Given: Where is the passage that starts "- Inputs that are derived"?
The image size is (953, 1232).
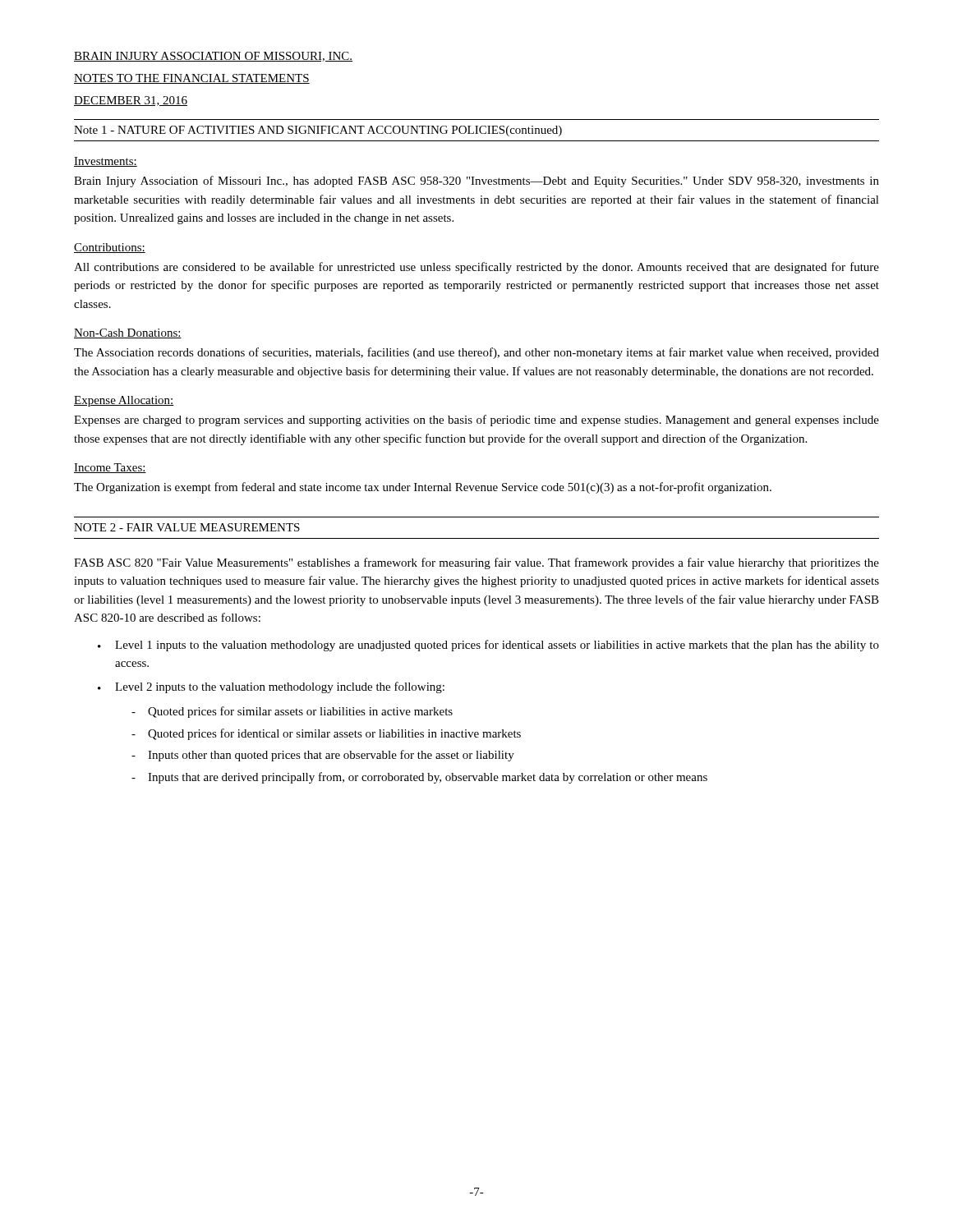Looking at the screenshot, I should click(x=505, y=777).
